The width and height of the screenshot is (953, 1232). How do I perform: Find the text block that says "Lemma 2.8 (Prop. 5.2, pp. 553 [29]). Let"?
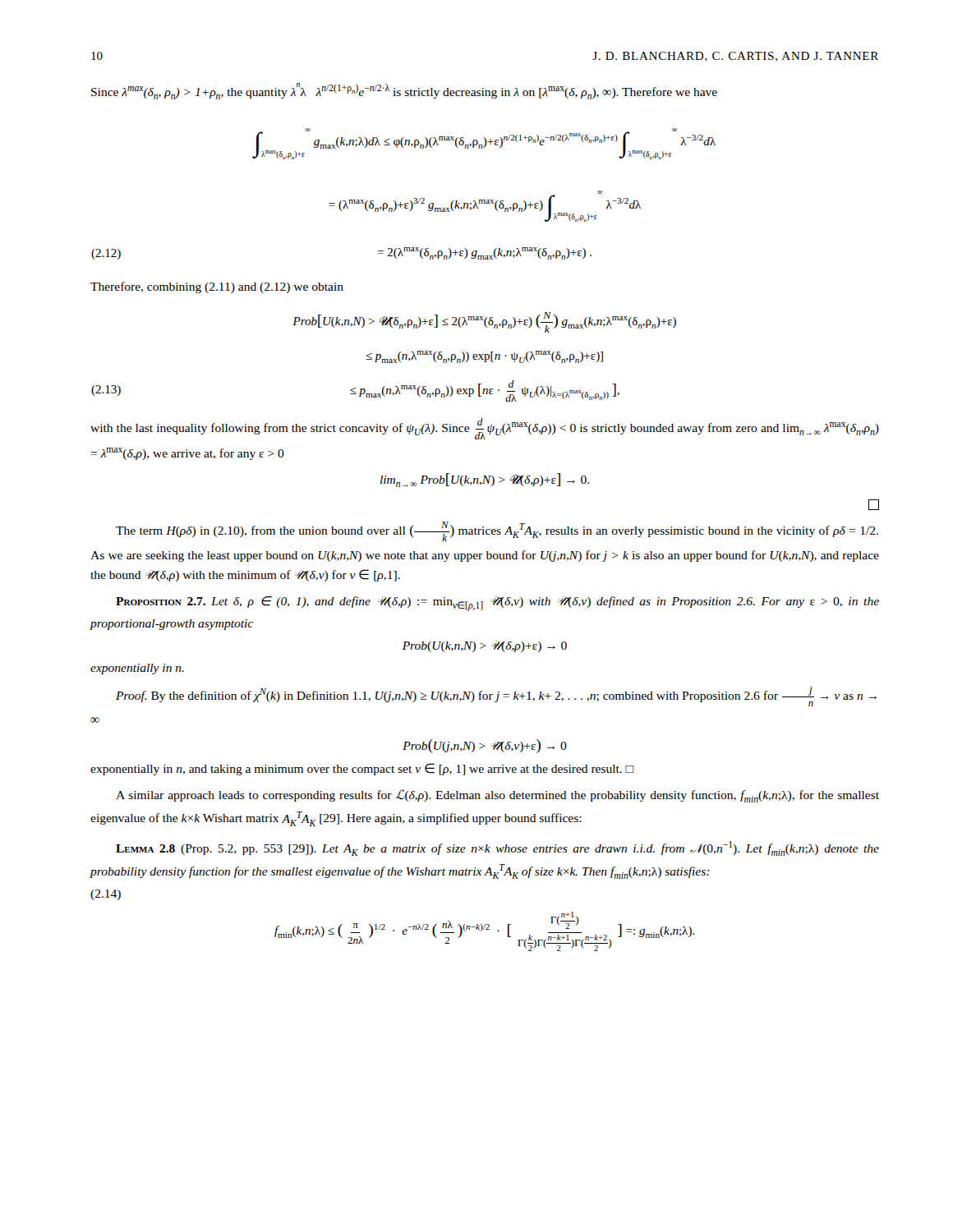pyautogui.click(x=485, y=871)
